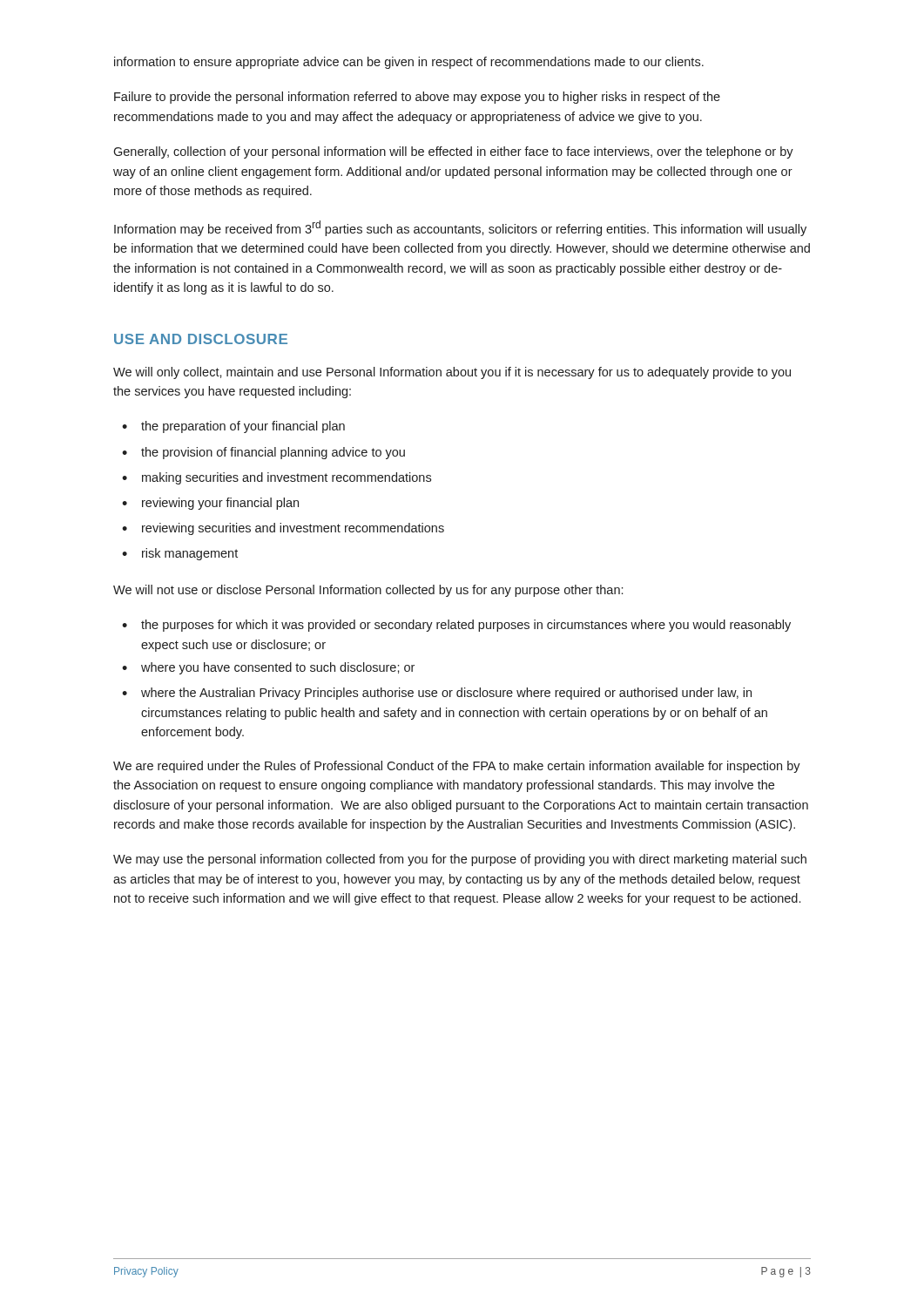Locate the block of text that opens with "• the purposes for which it was"
The image size is (924, 1307).
pos(466,635)
